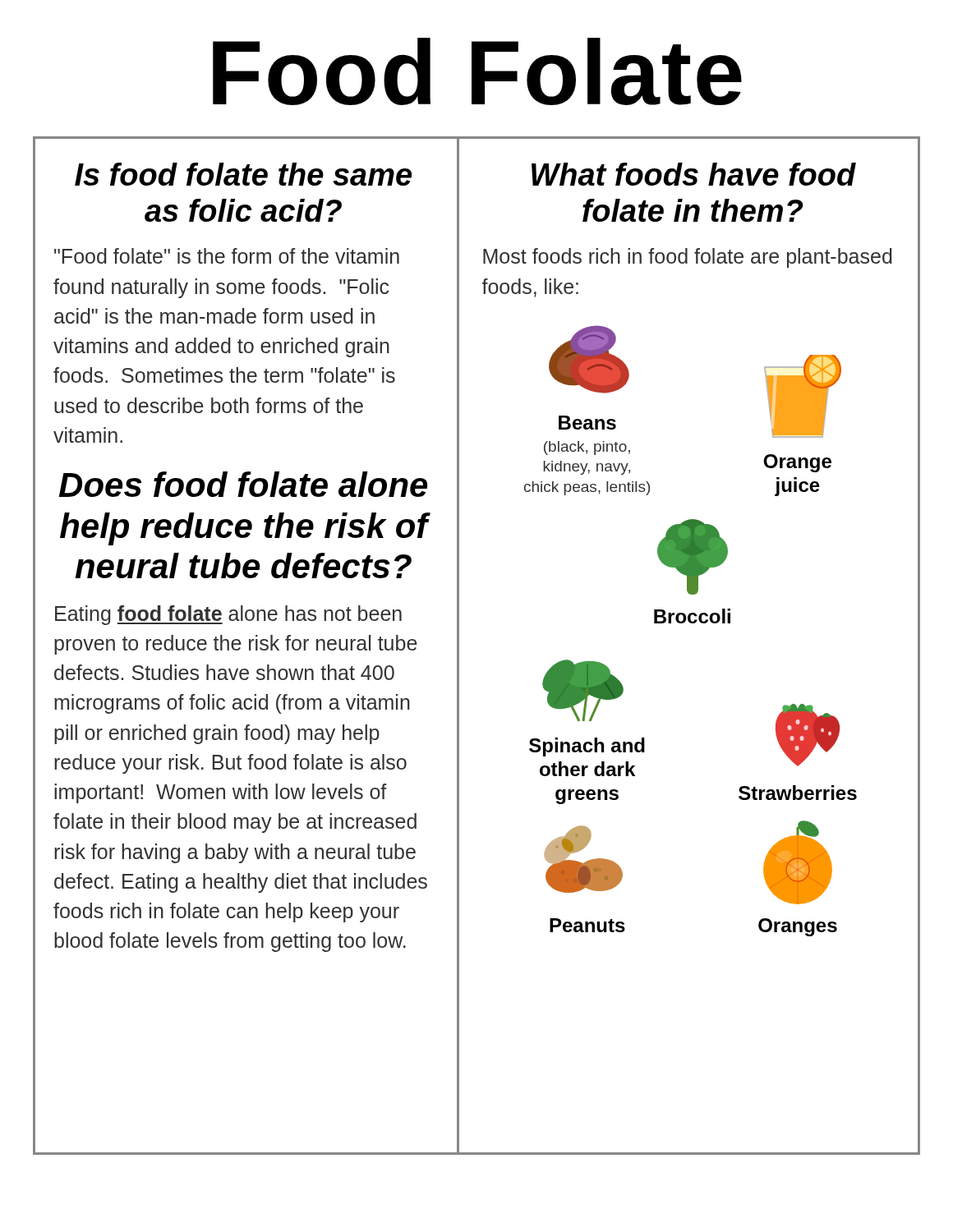Click on the text block starting ""Food folate" is the form of"

click(x=227, y=346)
